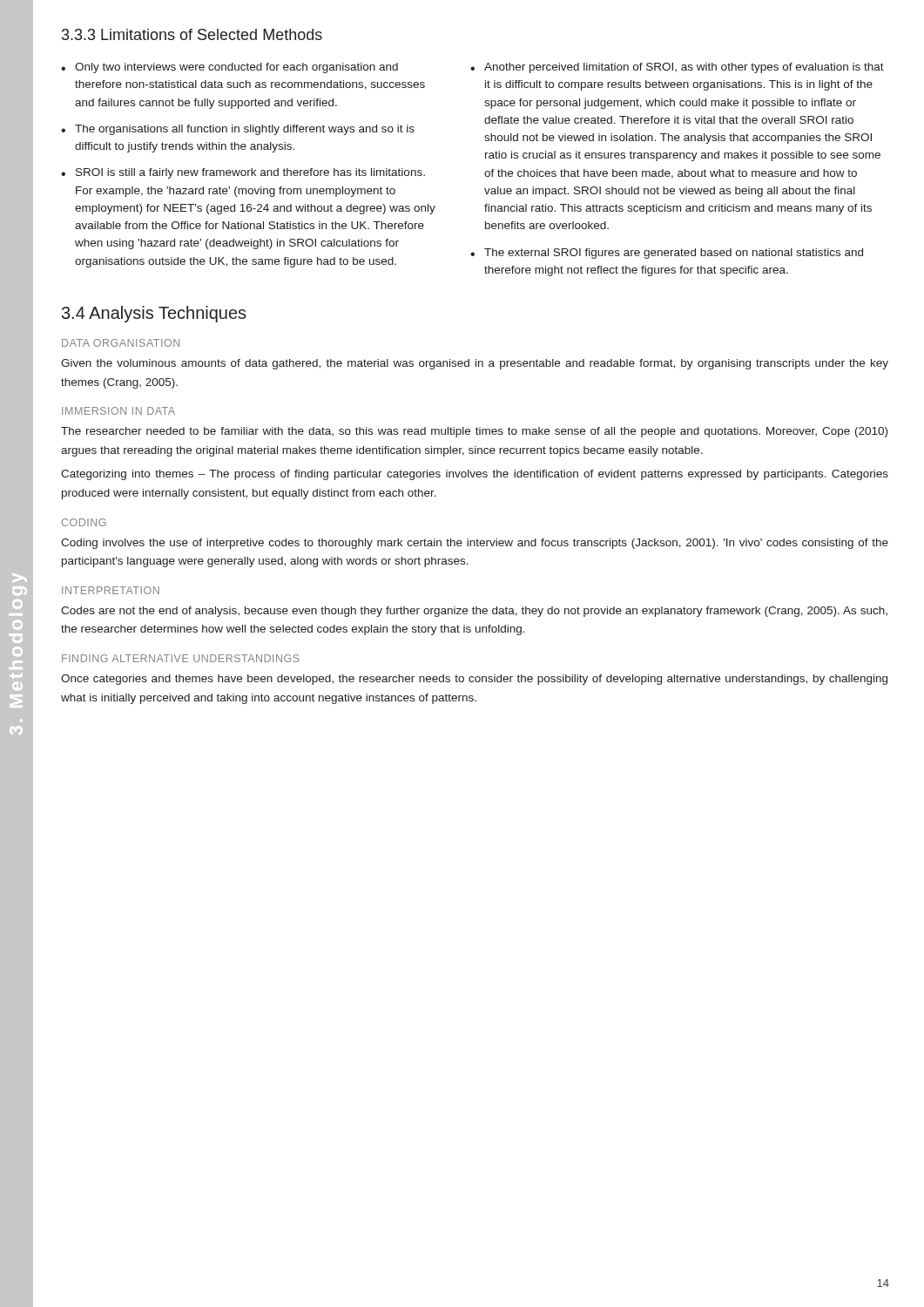
Task: Locate the block of text that opens with "The researcher needed to"
Action: click(475, 440)
